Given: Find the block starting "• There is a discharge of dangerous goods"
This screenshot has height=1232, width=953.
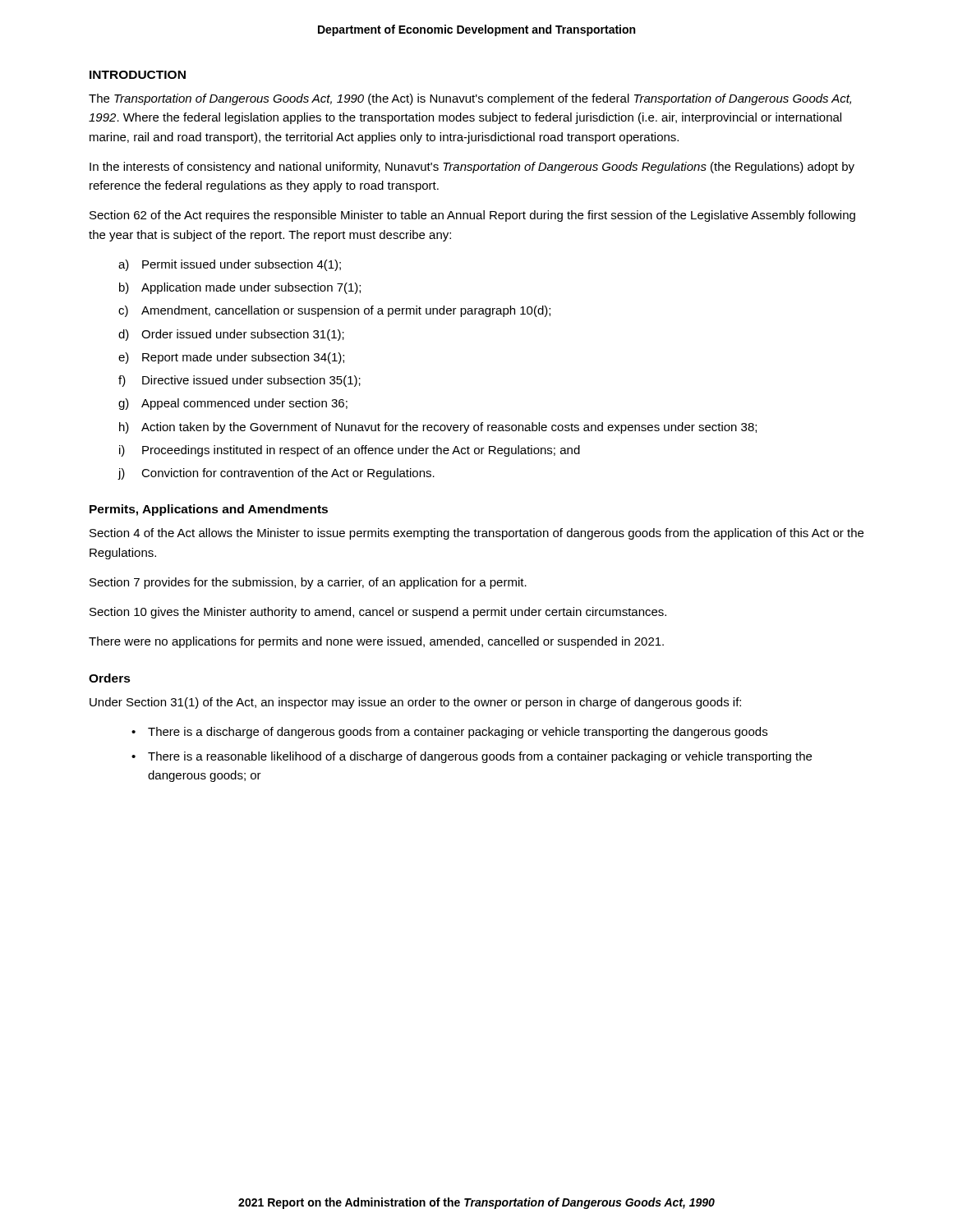Looking at the screenshot, I should (x=450, y=731).
